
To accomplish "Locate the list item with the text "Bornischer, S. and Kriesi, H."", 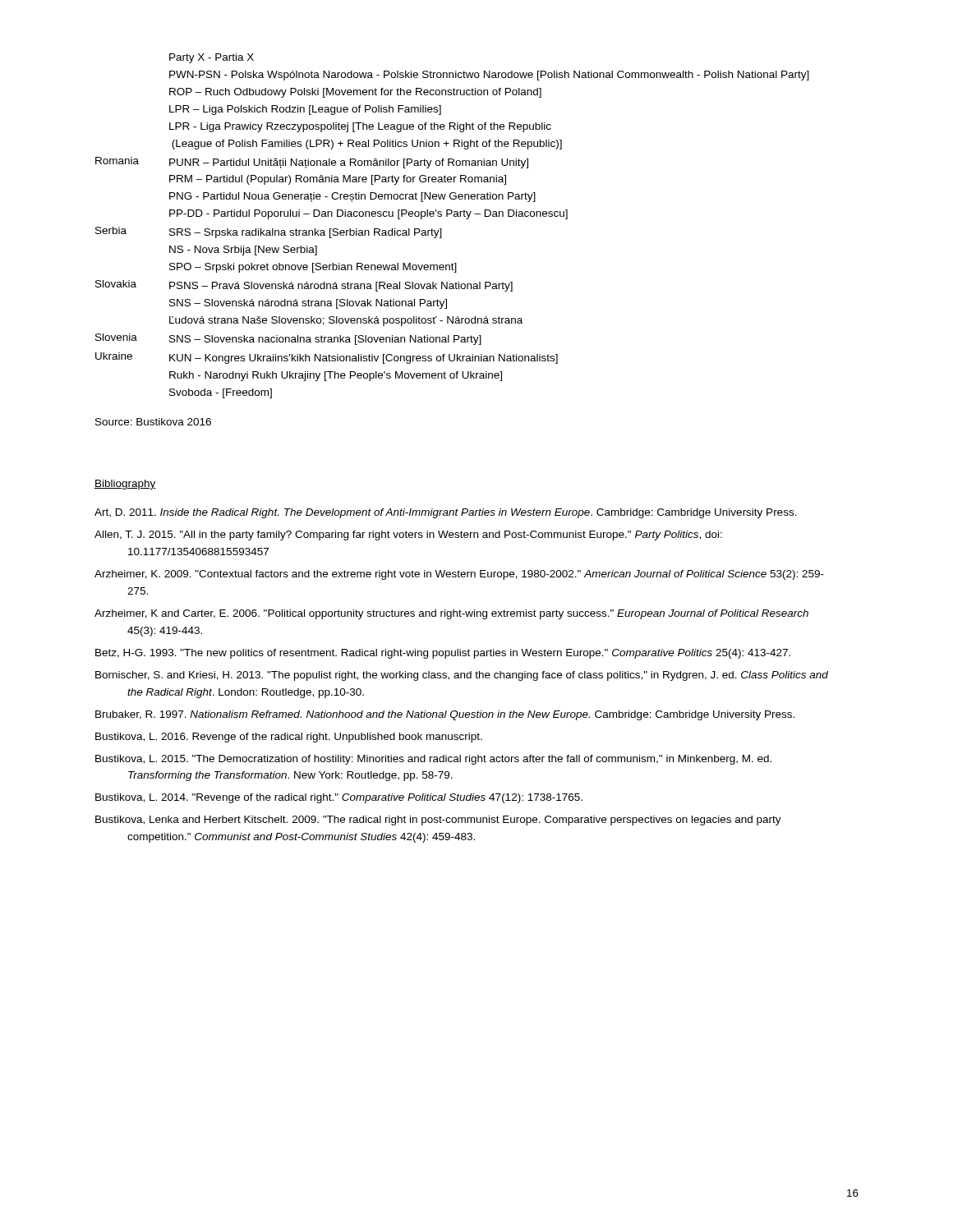I will 461,683.
